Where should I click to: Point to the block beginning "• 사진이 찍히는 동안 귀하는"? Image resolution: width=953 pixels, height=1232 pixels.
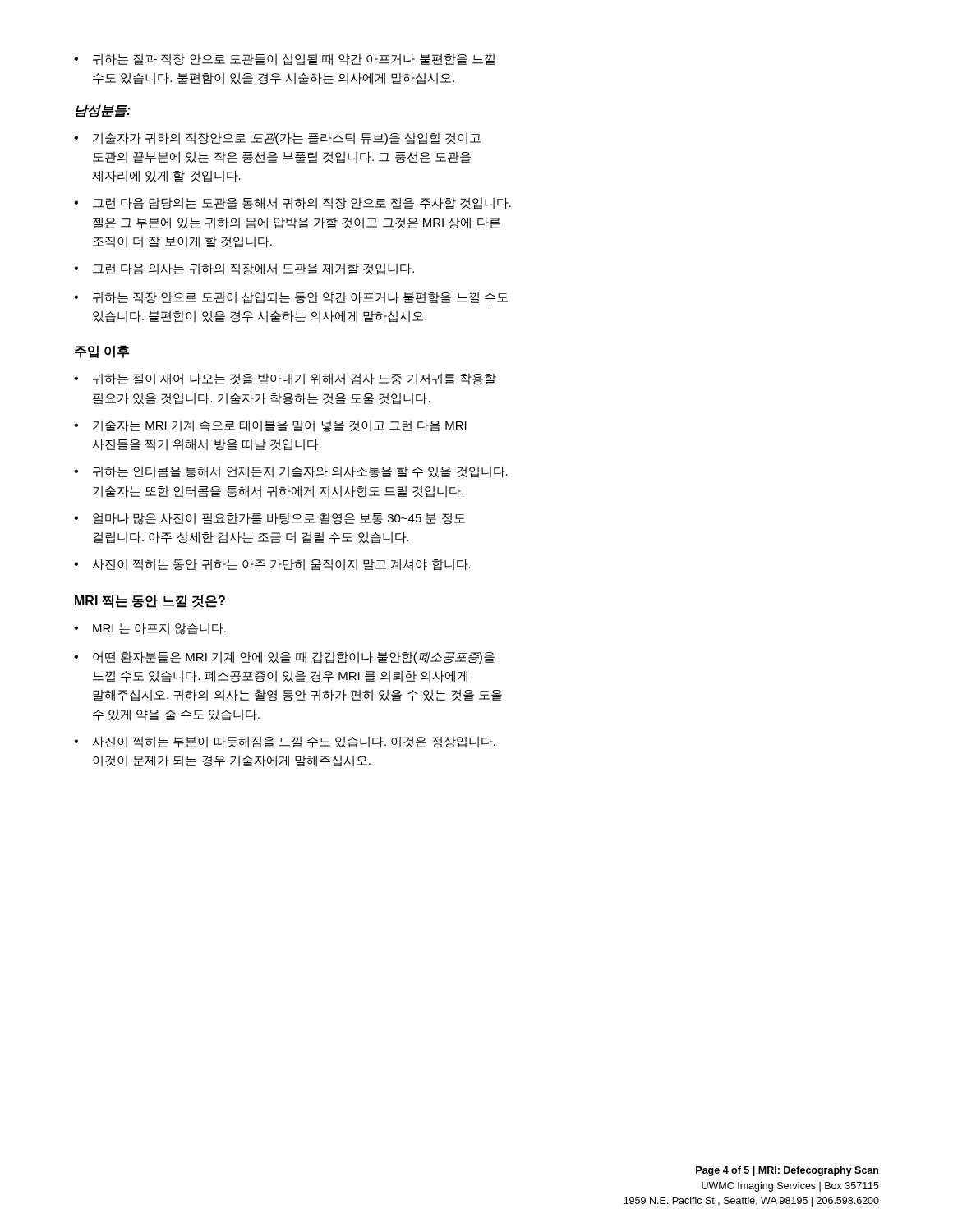pos(476,565)
